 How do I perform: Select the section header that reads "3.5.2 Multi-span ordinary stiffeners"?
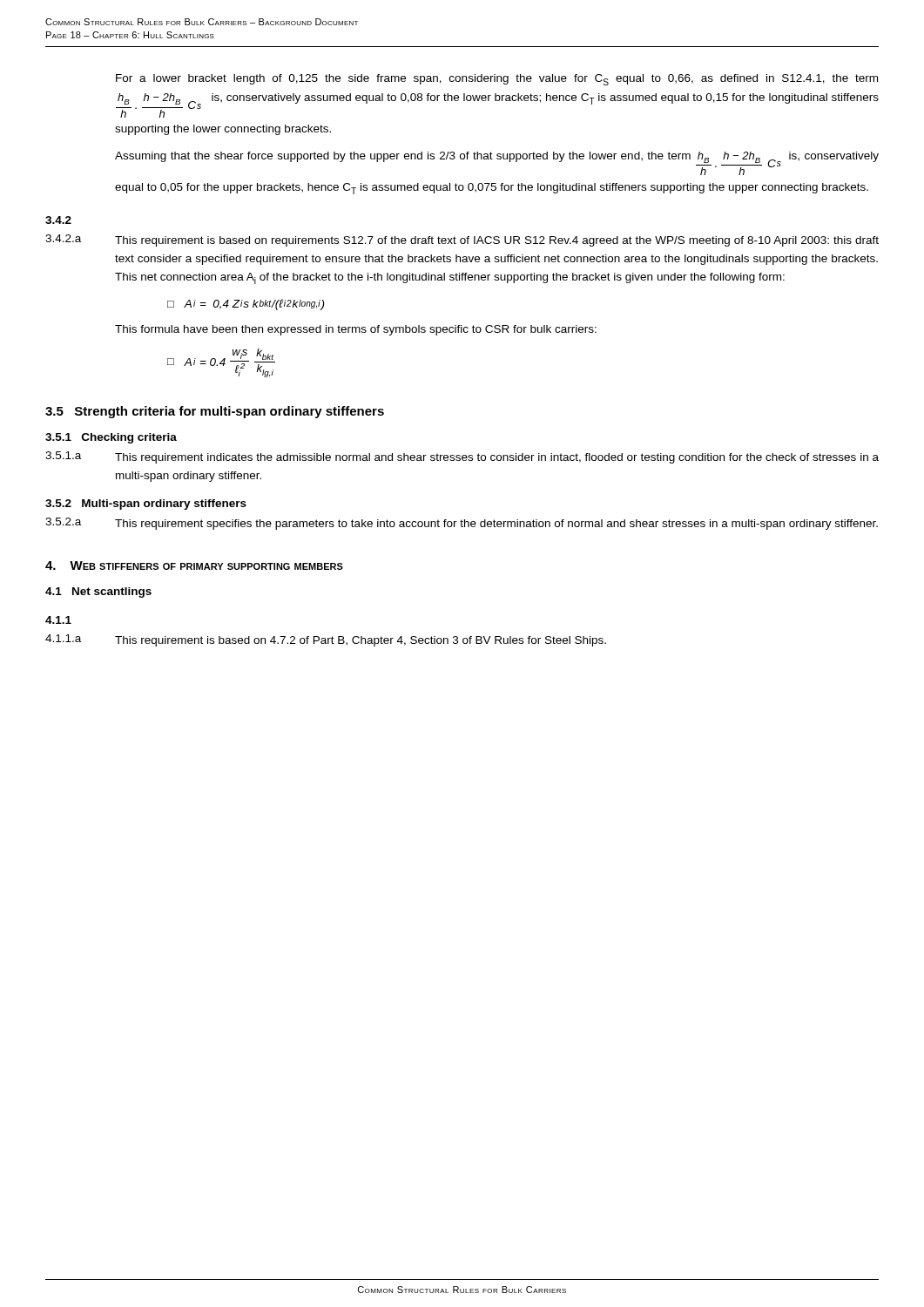coord(146,504)
